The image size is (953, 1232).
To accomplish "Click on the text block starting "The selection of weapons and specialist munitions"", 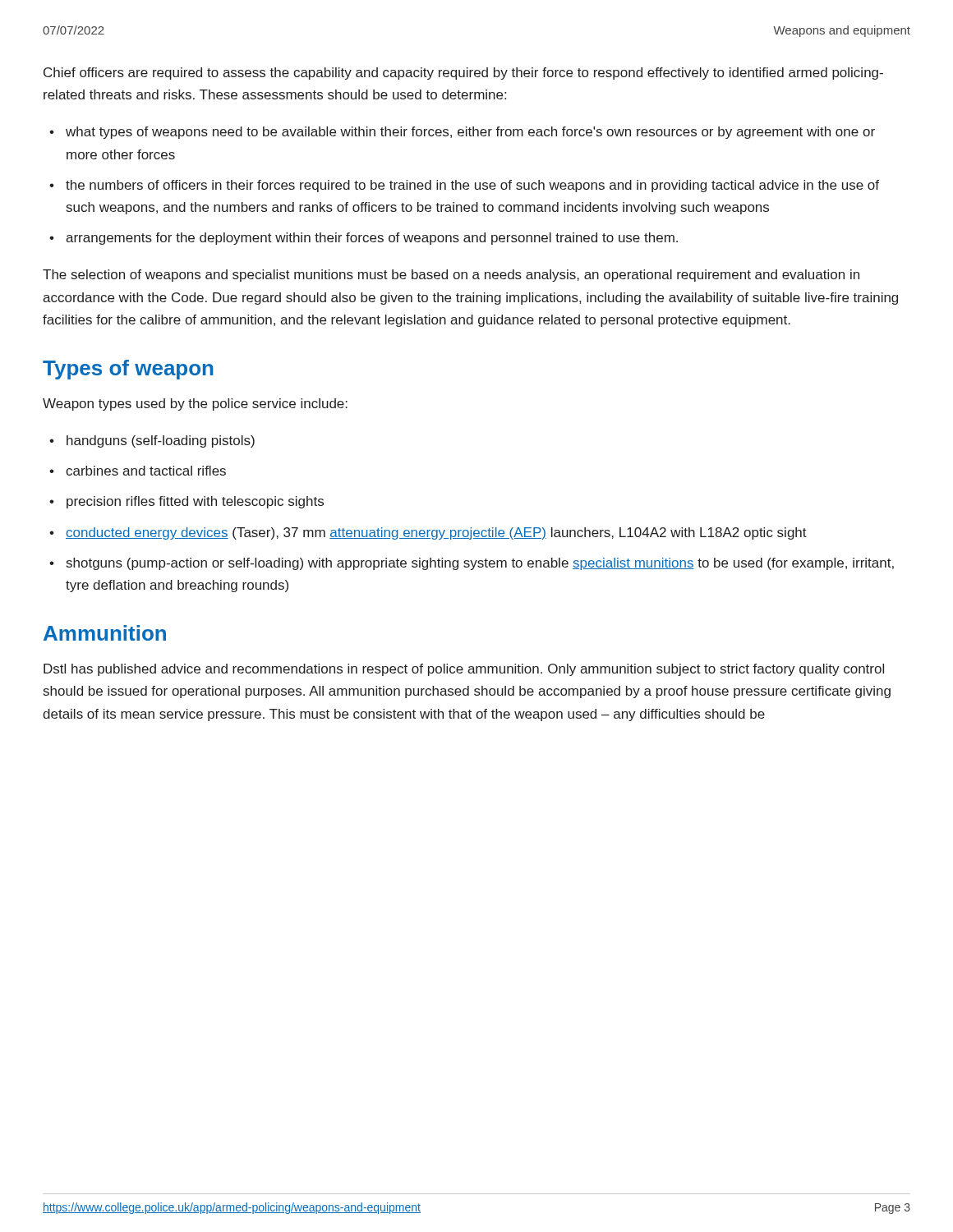I will (x=471, y=297).
